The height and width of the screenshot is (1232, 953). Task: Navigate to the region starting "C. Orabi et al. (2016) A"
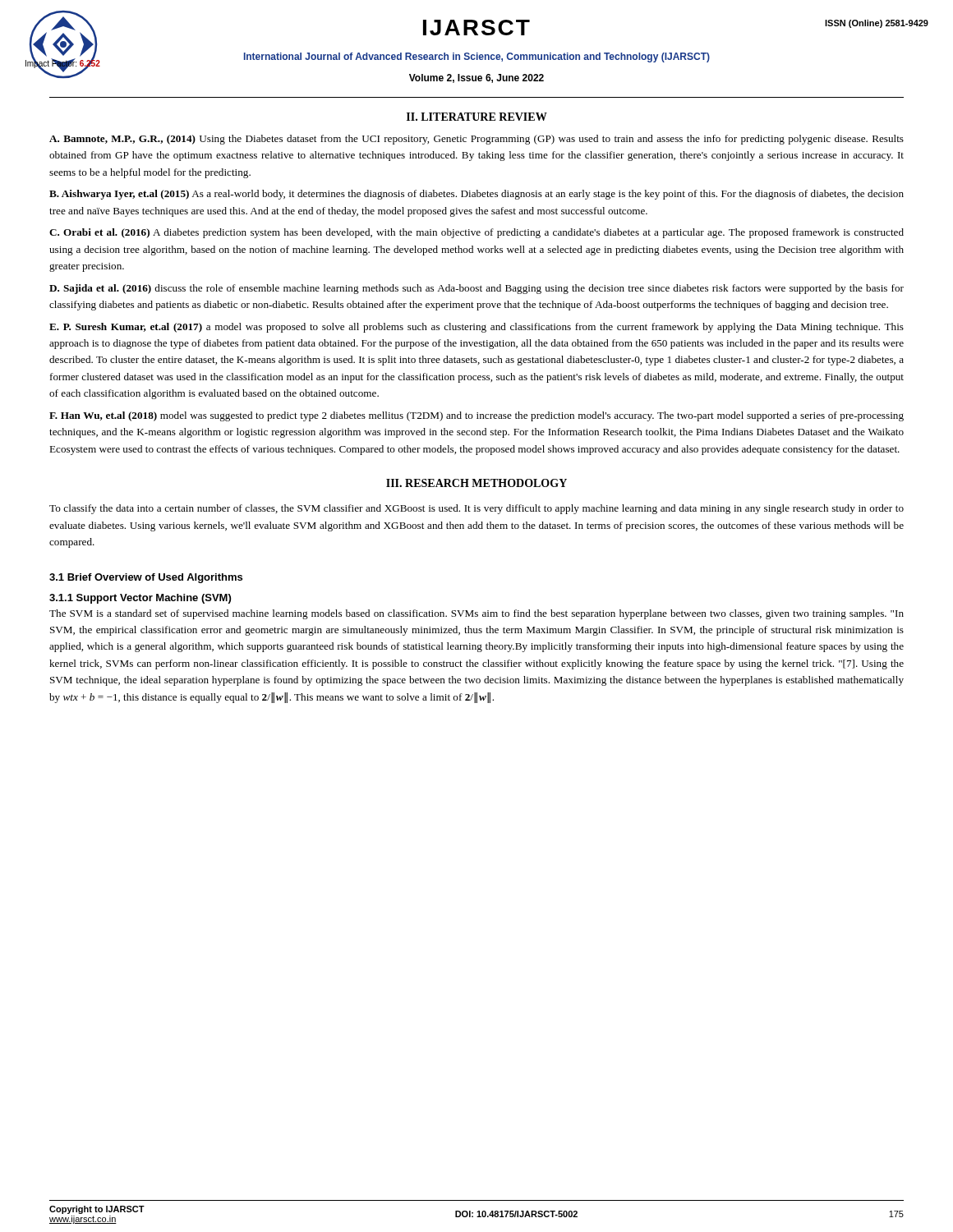pos(476,250)
